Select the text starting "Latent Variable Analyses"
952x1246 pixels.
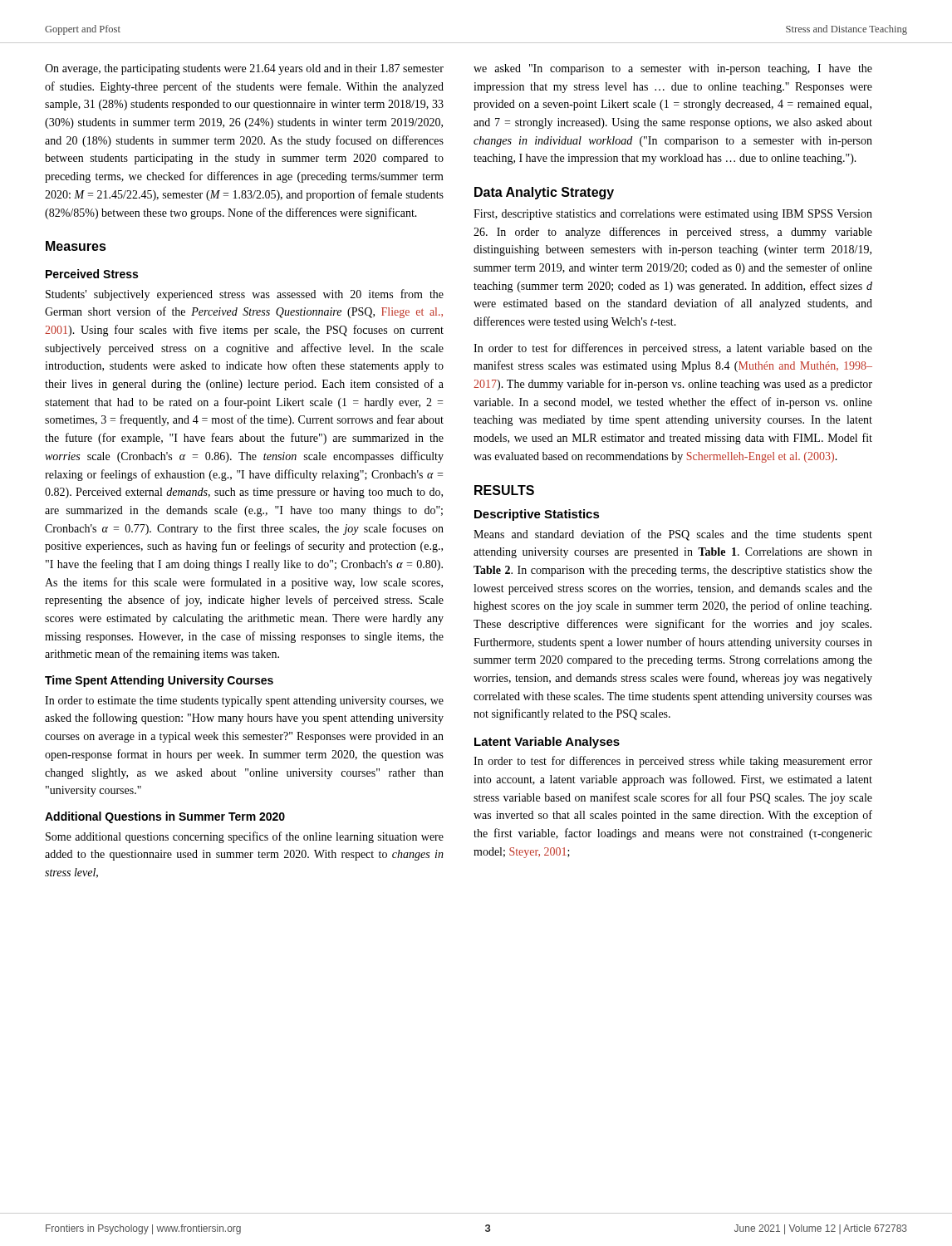(x=547, y=741)
